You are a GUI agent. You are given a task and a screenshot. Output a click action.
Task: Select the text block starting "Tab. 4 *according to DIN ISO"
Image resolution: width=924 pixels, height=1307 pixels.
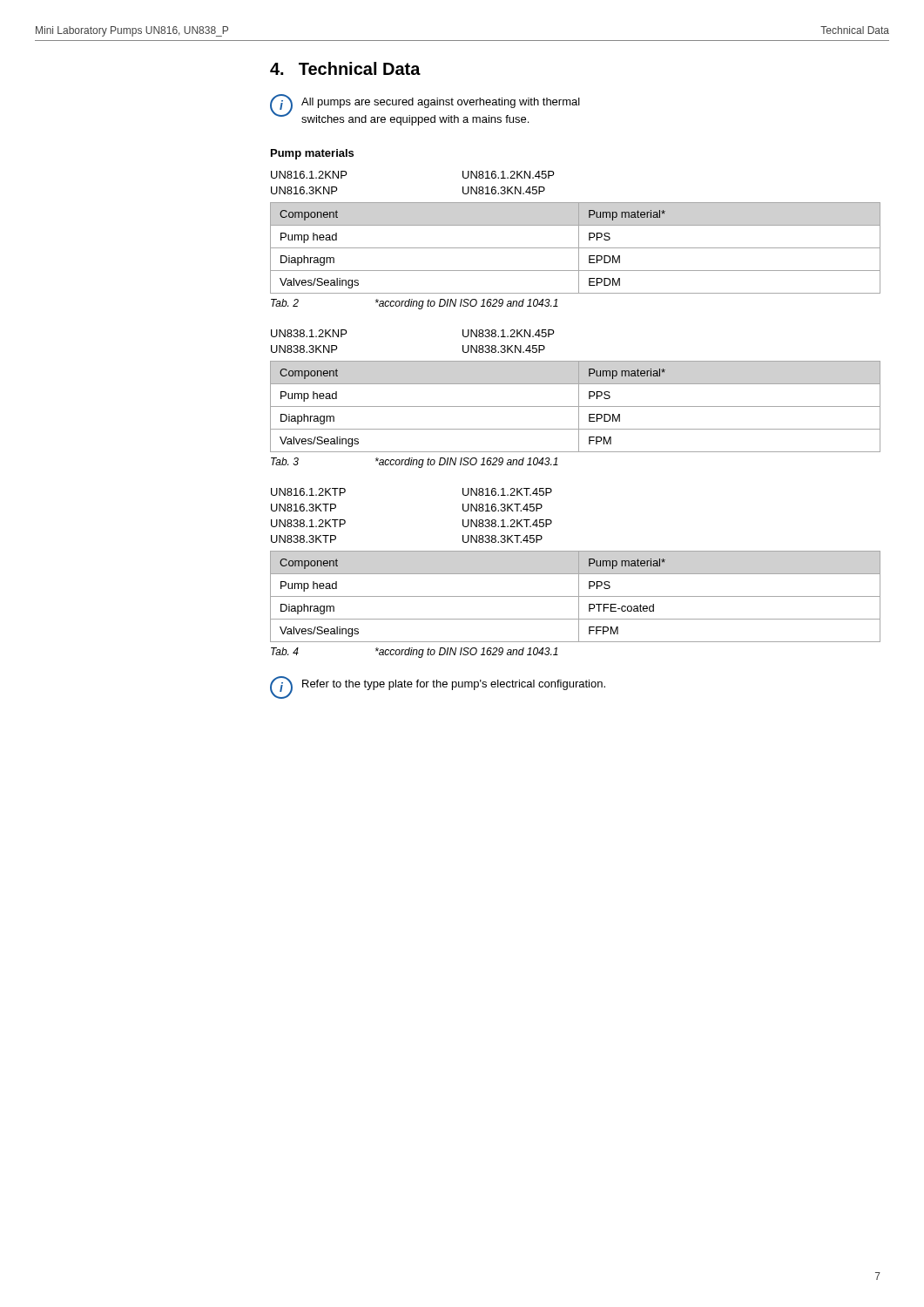[x=414, y=652]
